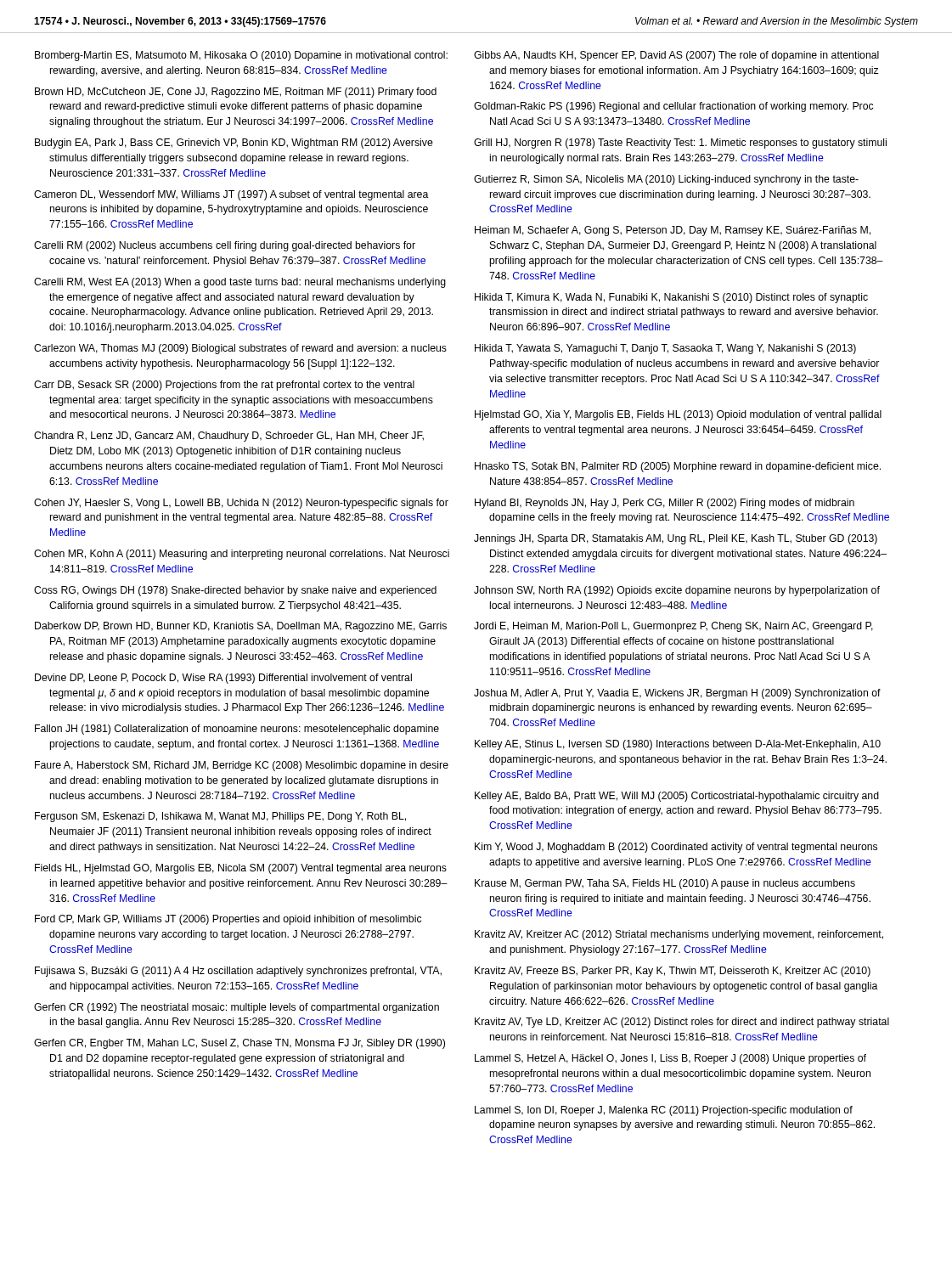Where is the passage that starts "Cohen JY, Haesler S, Vong L, Lowell BB,"?

tap(241, 518)
